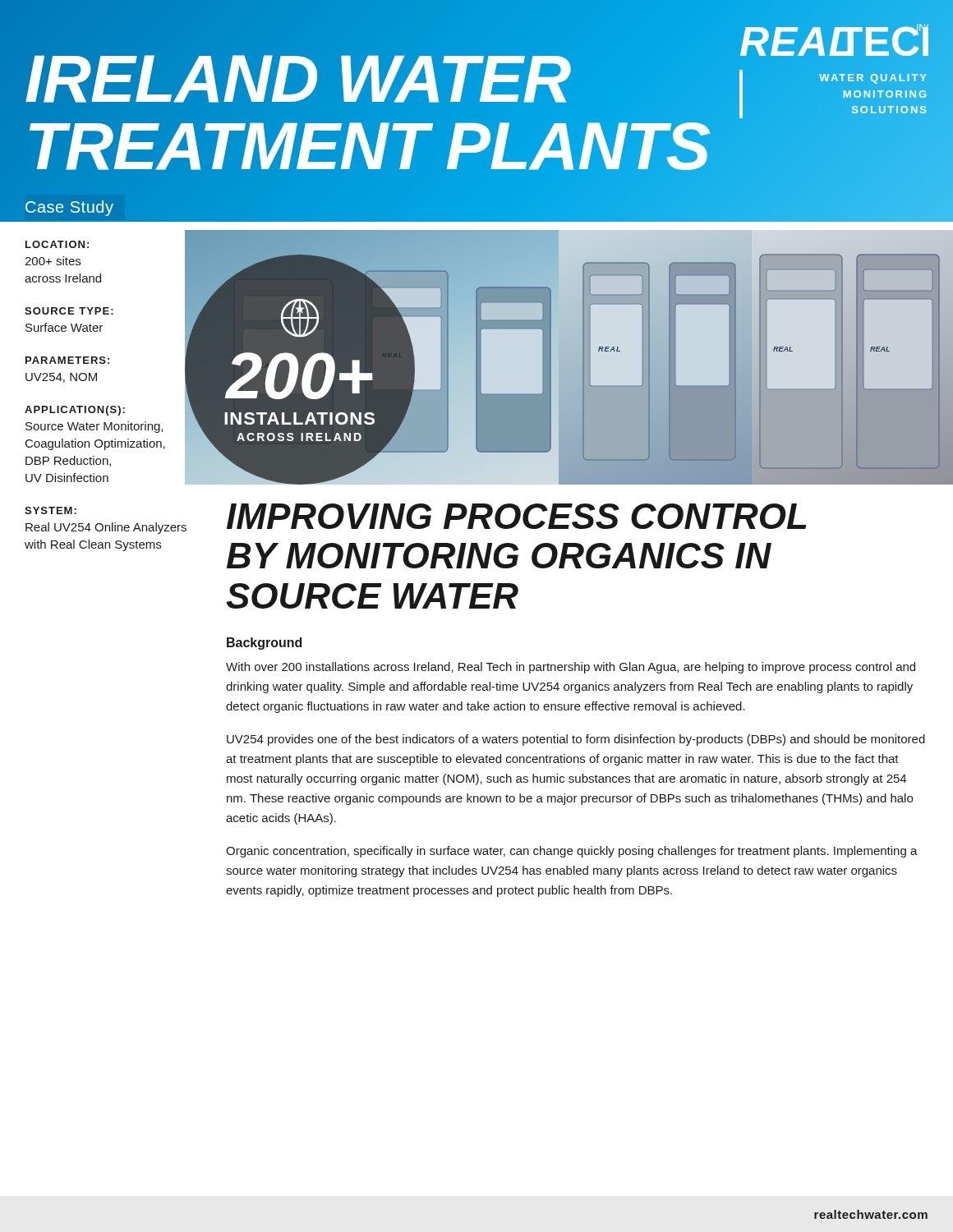Click the passage that begins "With over 200 installations across Ireland,"
953x1232 pixels.
tap(571, 686)
